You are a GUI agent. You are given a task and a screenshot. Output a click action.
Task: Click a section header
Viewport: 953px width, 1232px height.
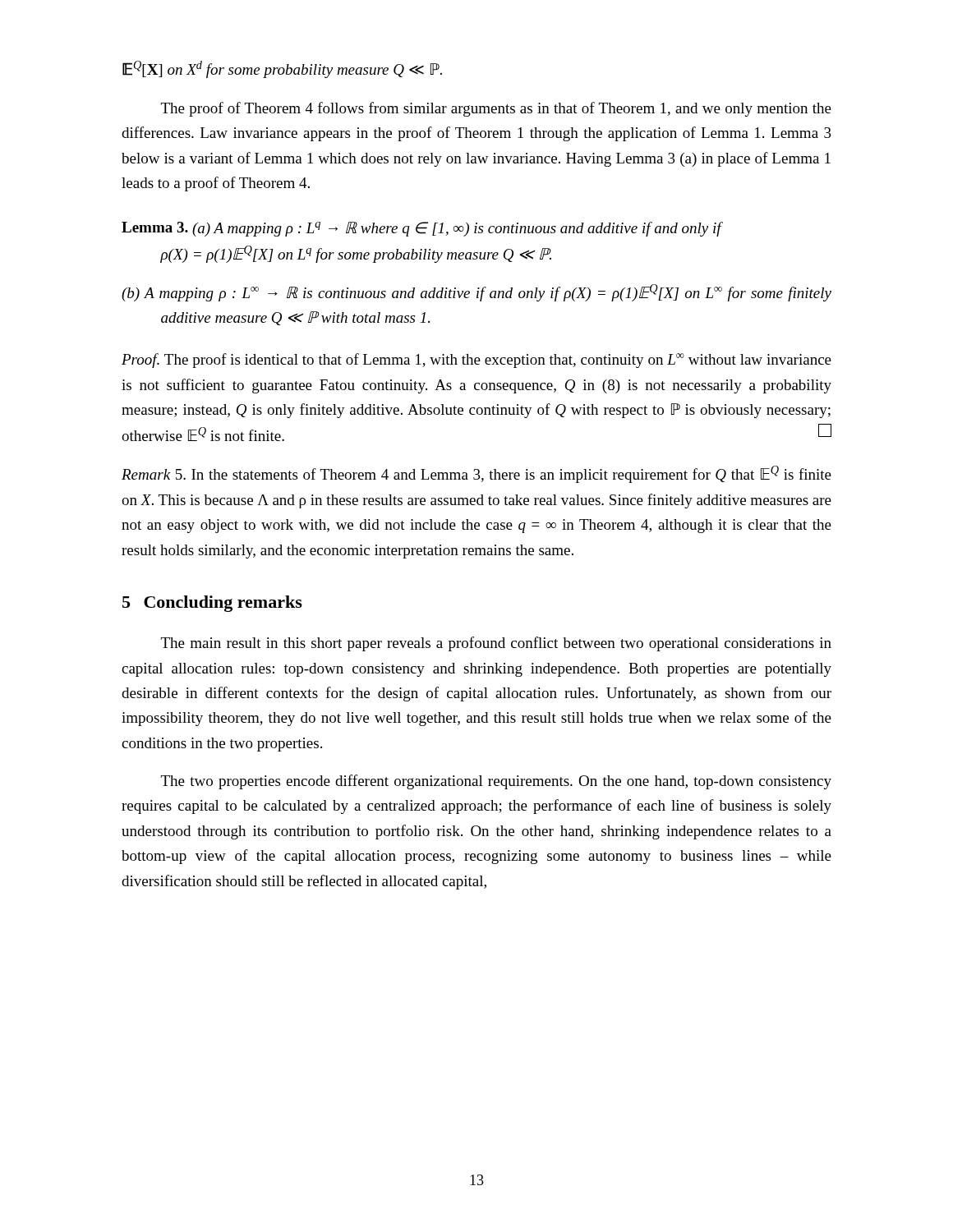pos(212,602)
